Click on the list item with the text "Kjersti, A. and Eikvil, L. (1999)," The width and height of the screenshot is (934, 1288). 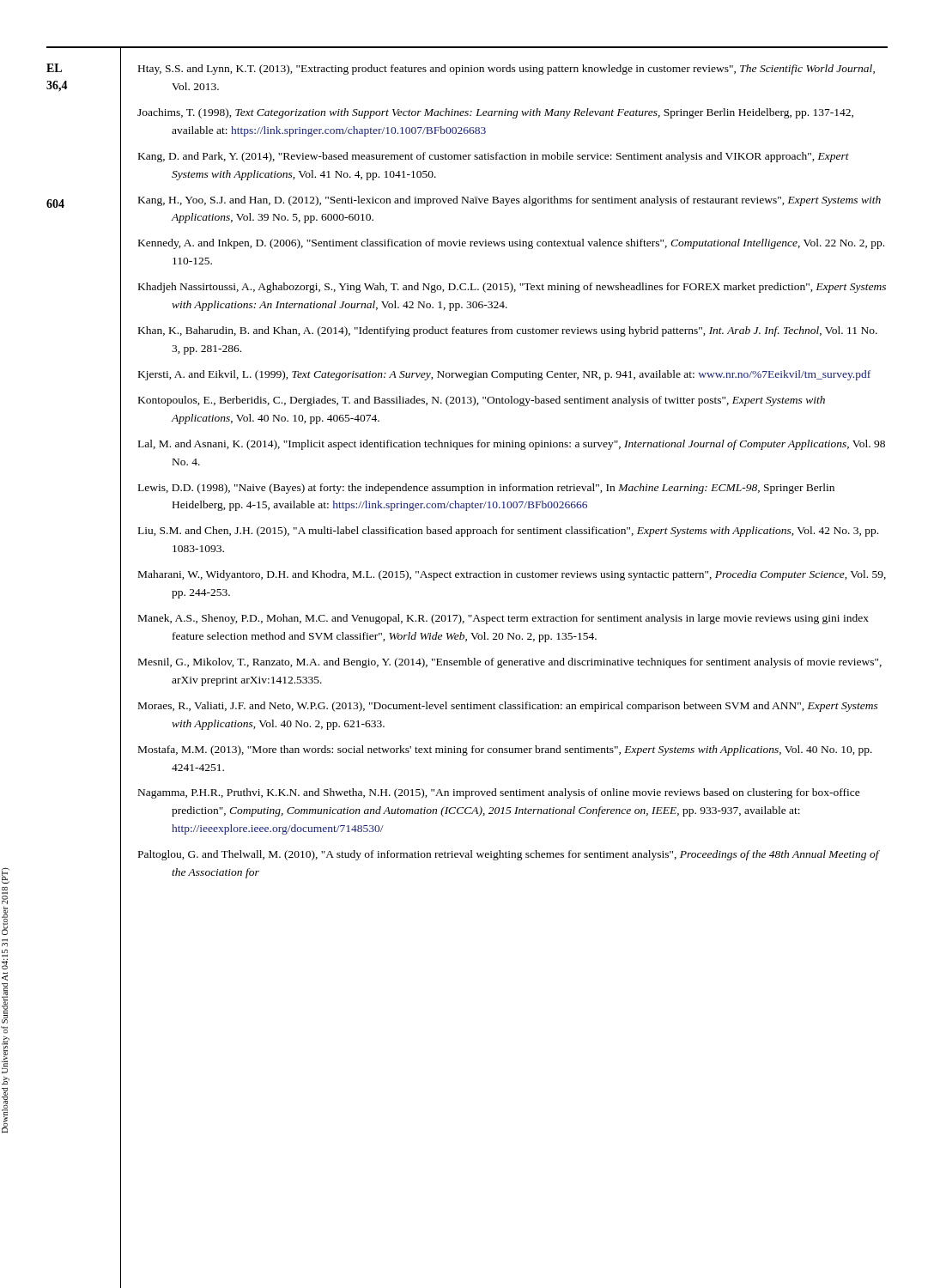click(504, 374)
